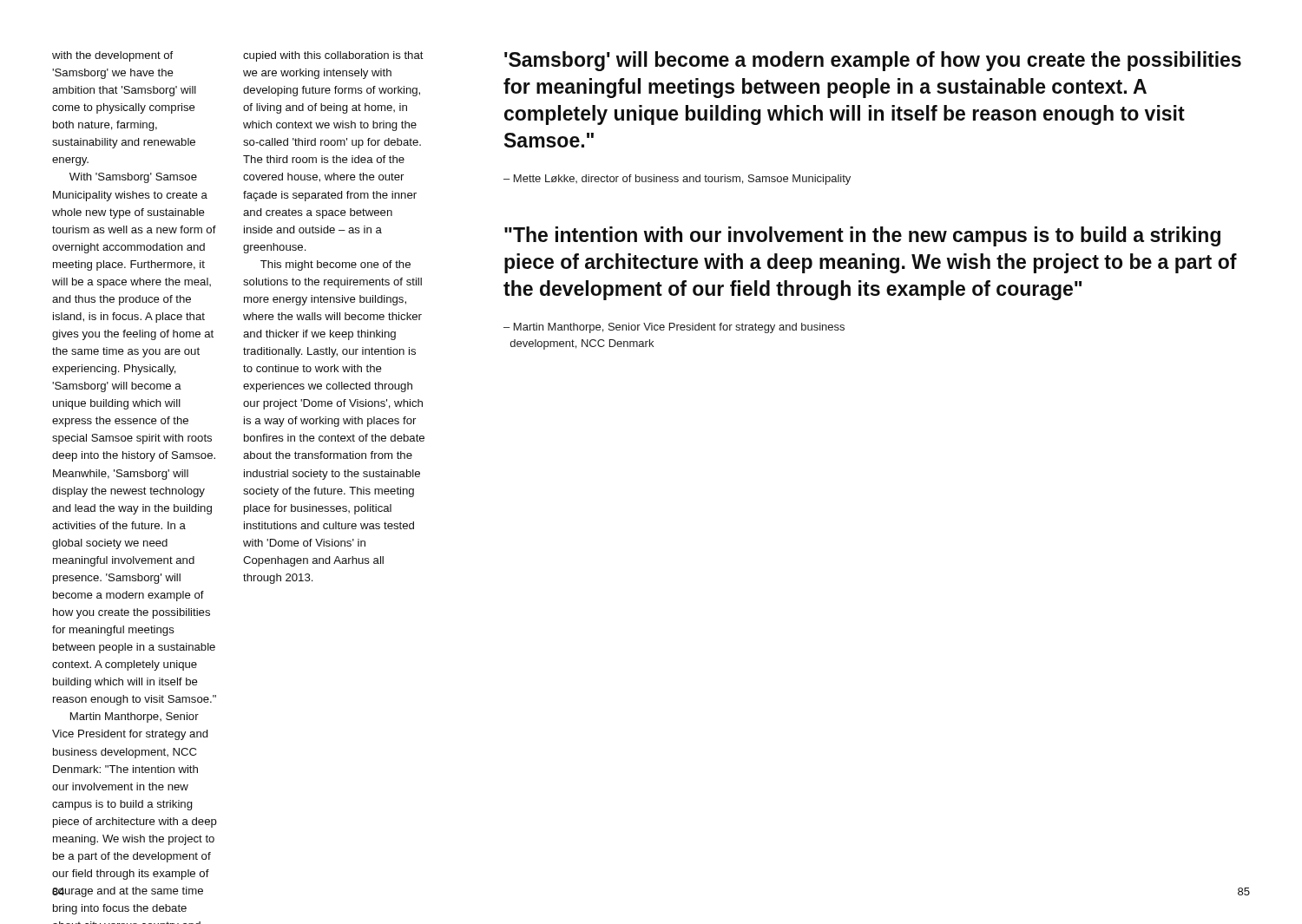
Task: Point to the block beginning "– Mette Løkke, director of business"
Action: click(677, 180)
